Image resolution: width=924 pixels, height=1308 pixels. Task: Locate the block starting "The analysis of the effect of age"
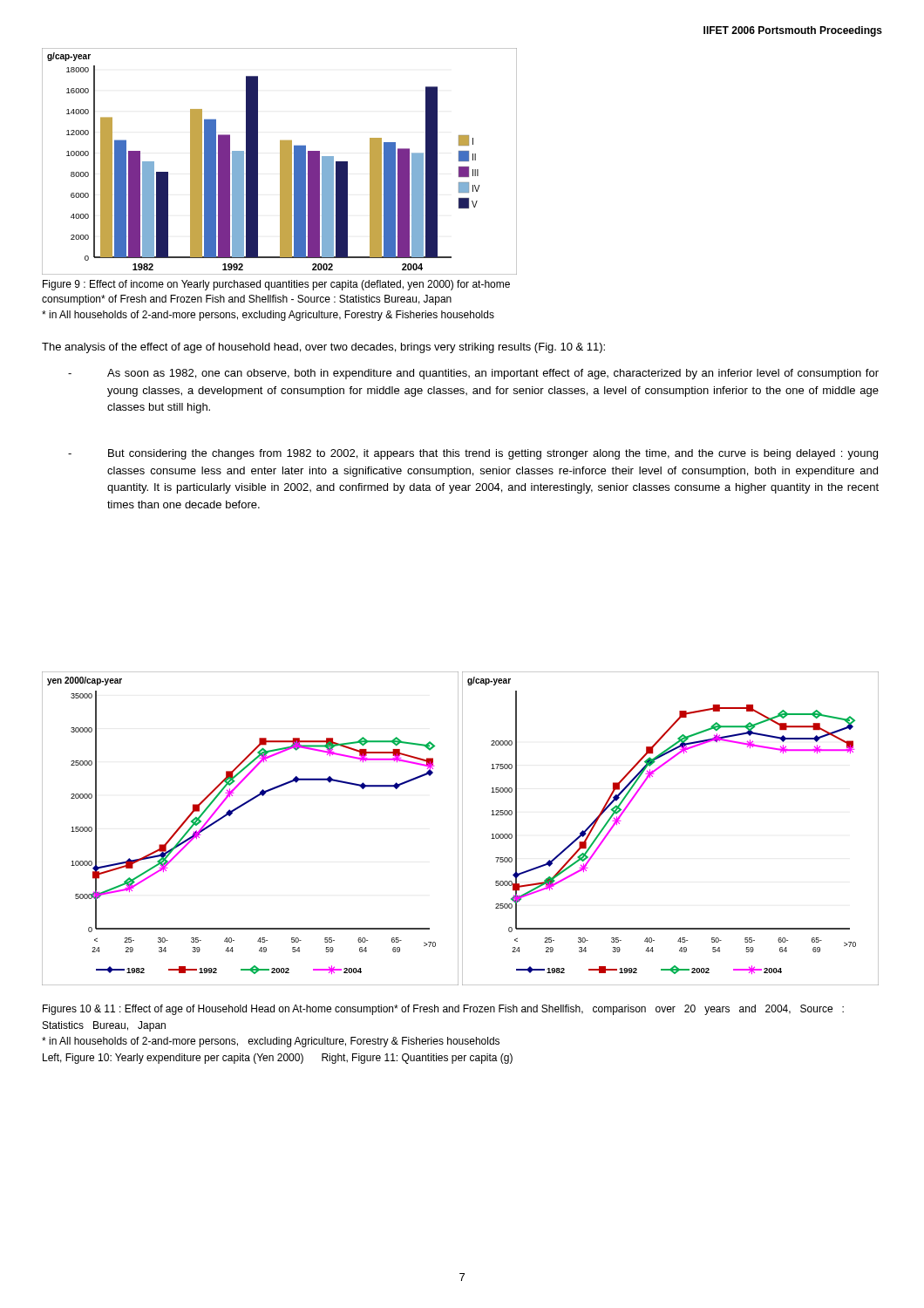tap(324, 347)
